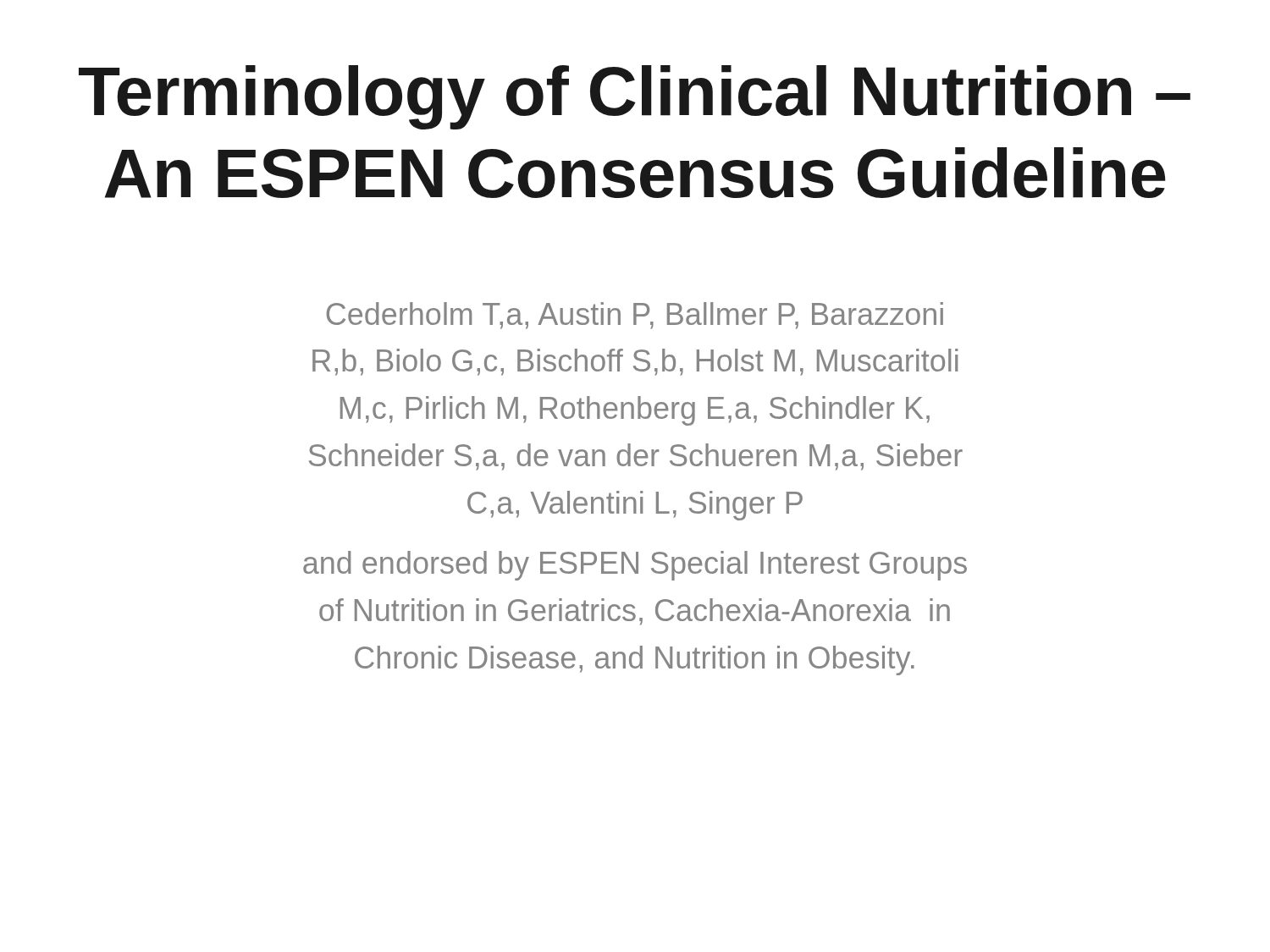
Task: Where is the passage that starts "Cederholm T,a, Austin P, Ballmer P, Barazzoni R,b,"?
Action: click(635, 486)
